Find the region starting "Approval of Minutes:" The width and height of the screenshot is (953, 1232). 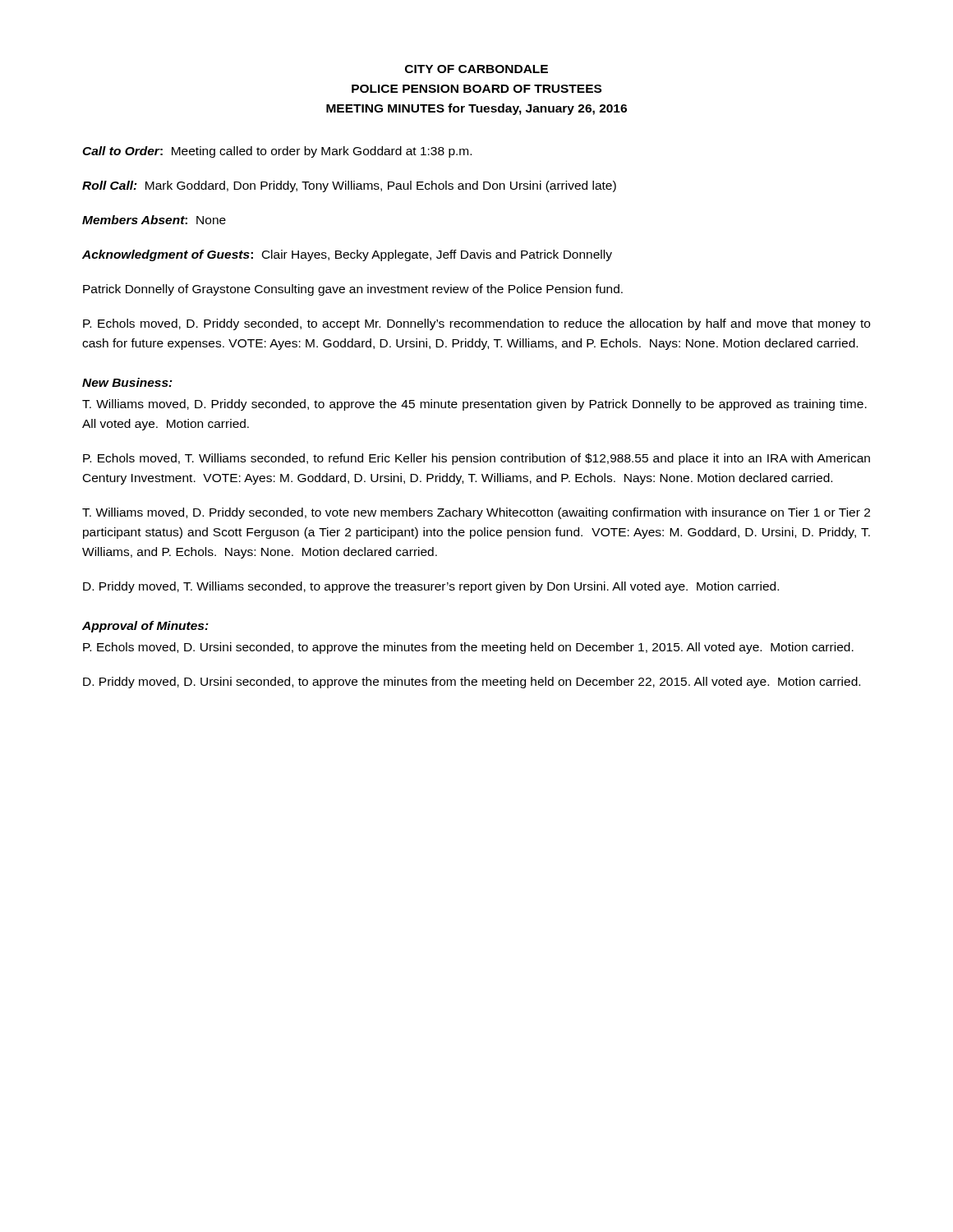click(145, 626)
